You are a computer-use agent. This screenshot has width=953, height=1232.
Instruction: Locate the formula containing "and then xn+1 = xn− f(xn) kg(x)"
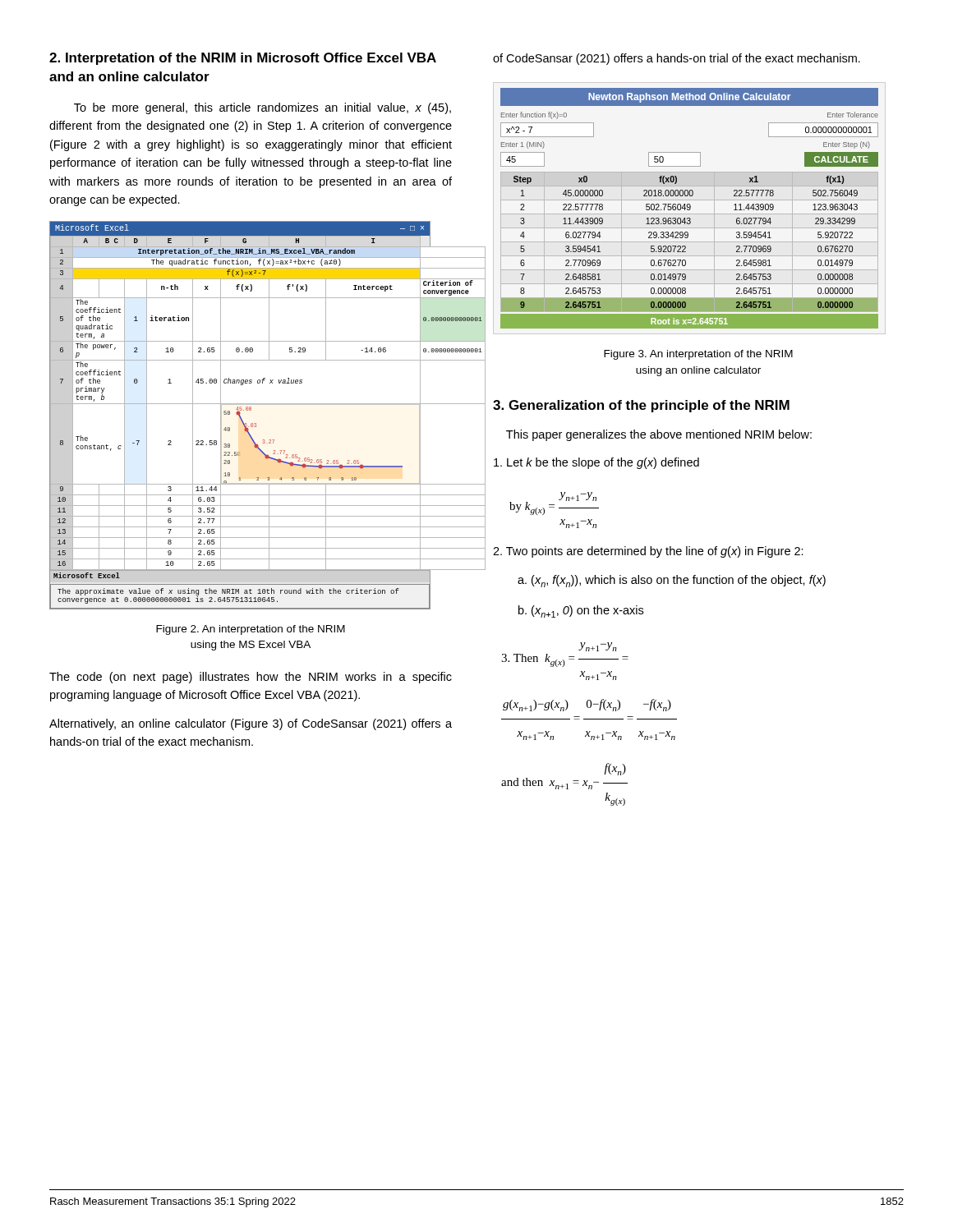pyautogui.click(x=564, y=783)
